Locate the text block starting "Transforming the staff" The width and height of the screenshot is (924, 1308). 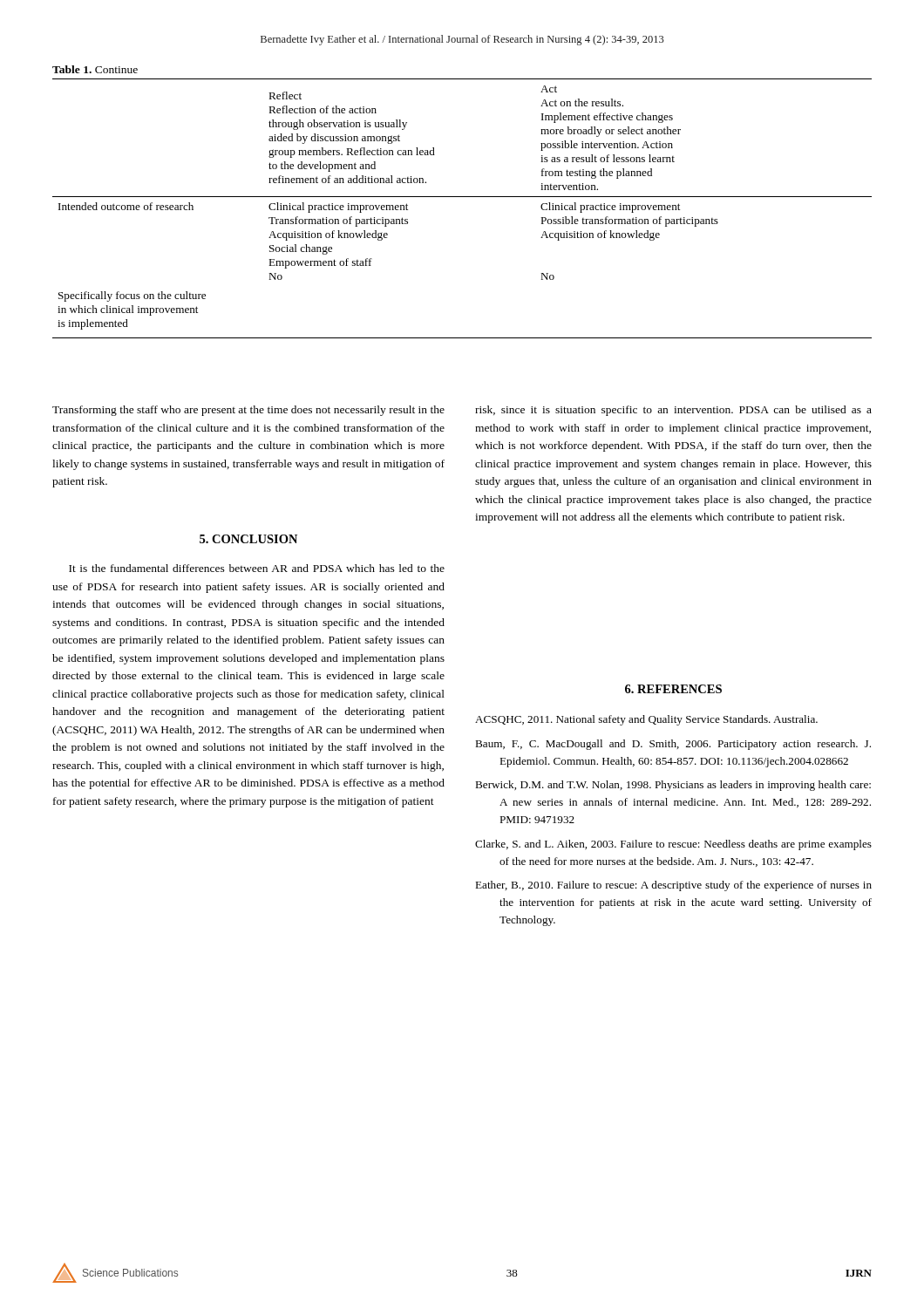pyautogui.click(x=248, y=445)
